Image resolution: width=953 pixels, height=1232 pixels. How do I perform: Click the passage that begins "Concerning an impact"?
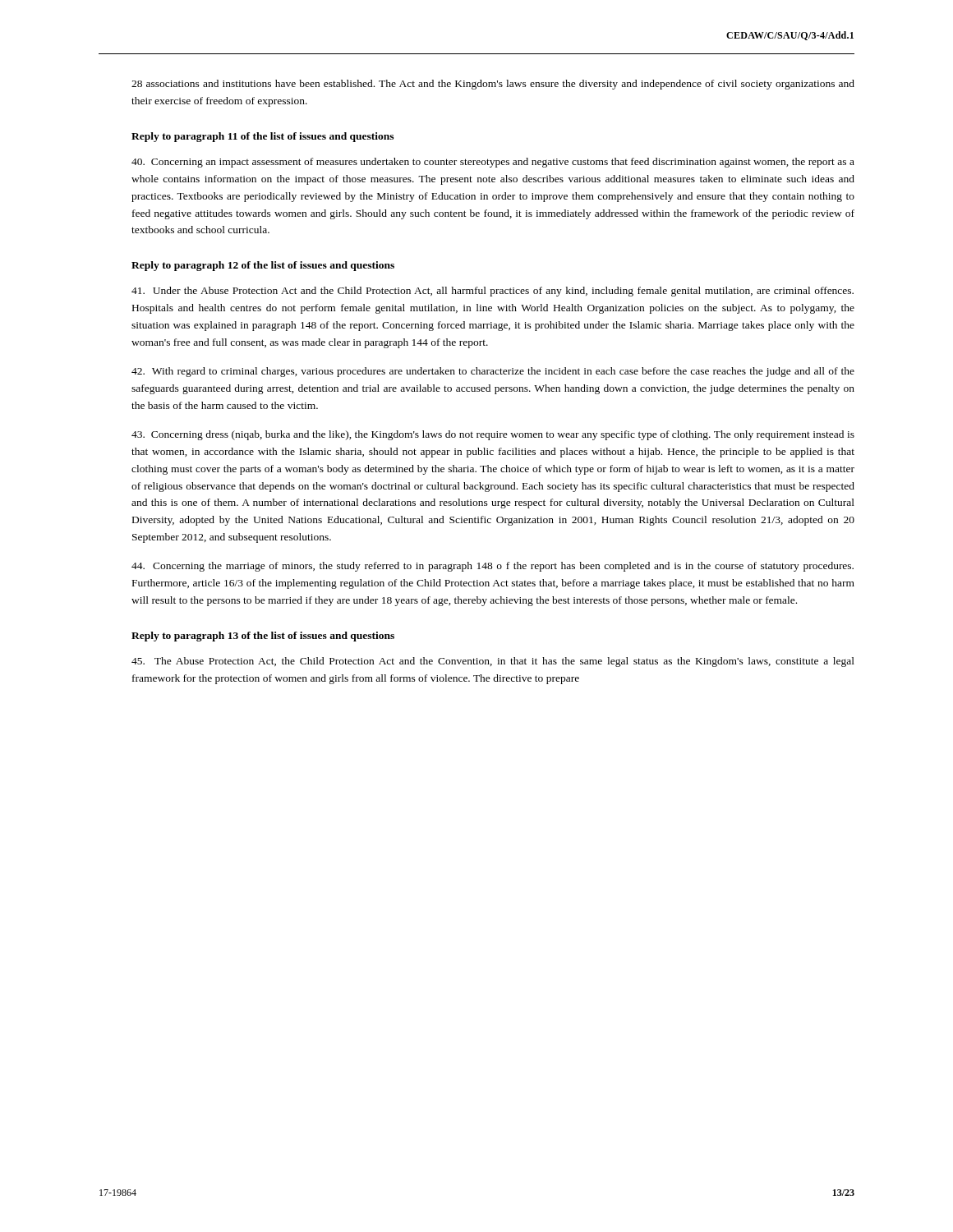(493, 196)
